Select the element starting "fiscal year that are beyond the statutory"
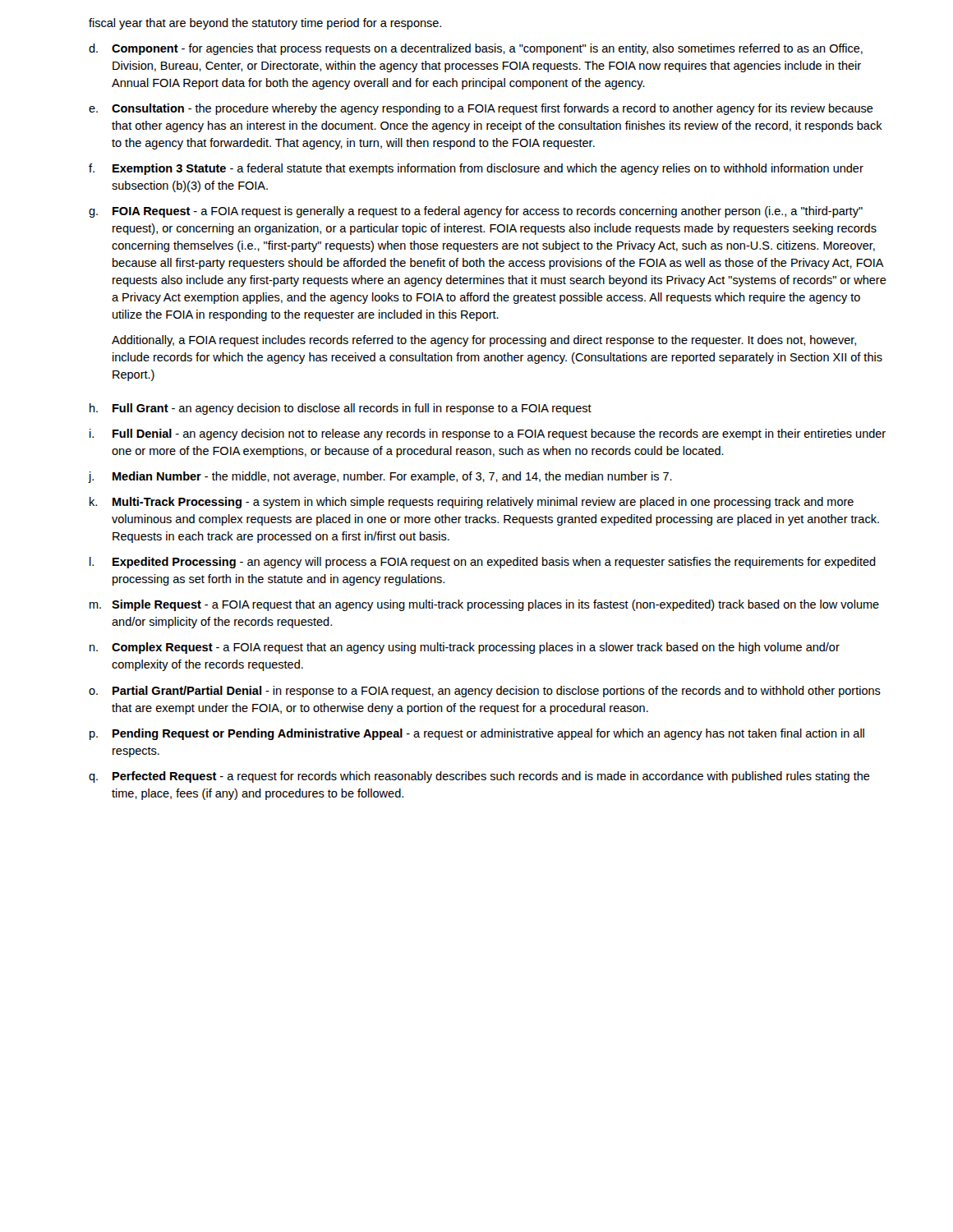953x1232 pixels. point(266,23)
